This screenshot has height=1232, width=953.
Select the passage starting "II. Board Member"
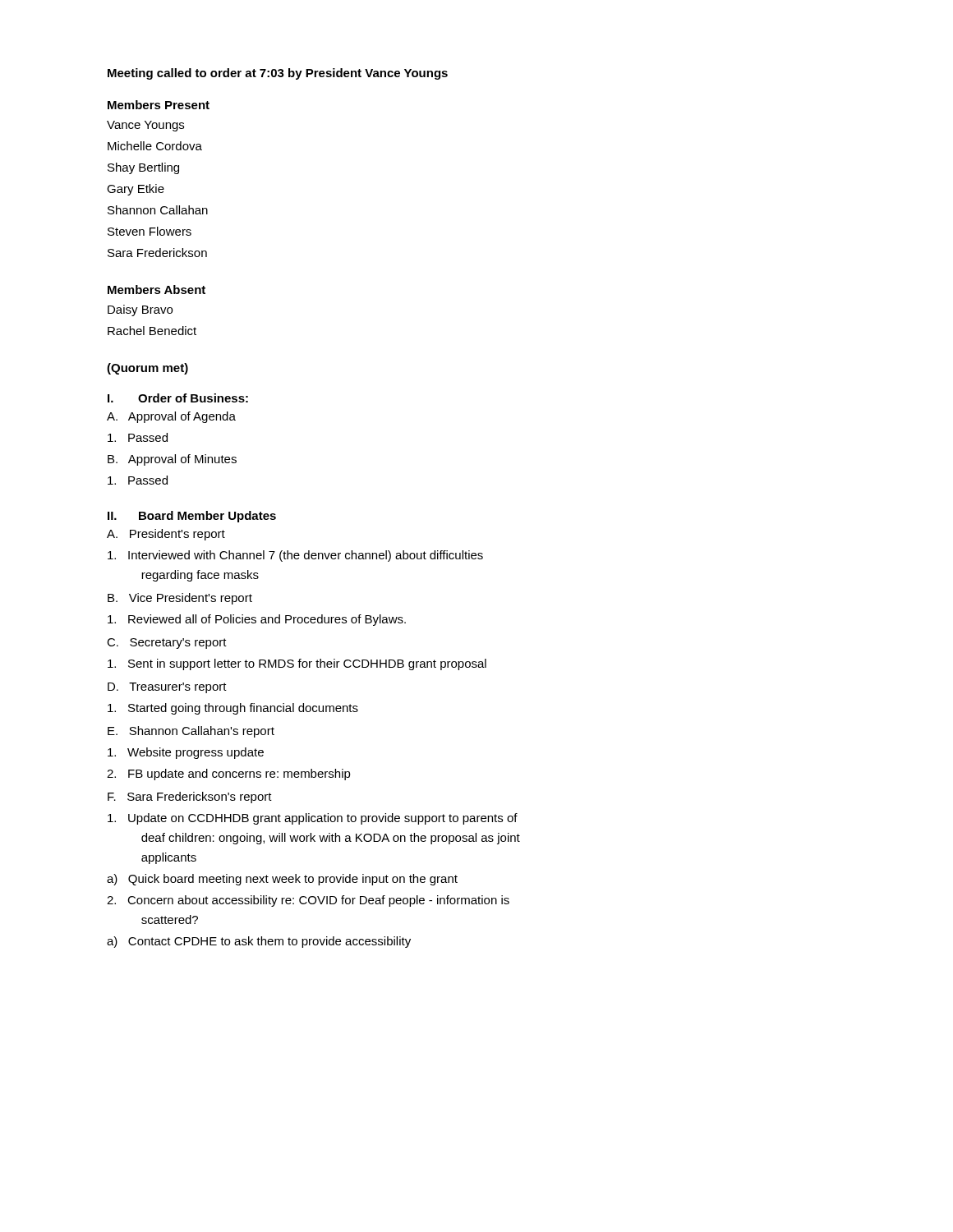tap(192, 515)
